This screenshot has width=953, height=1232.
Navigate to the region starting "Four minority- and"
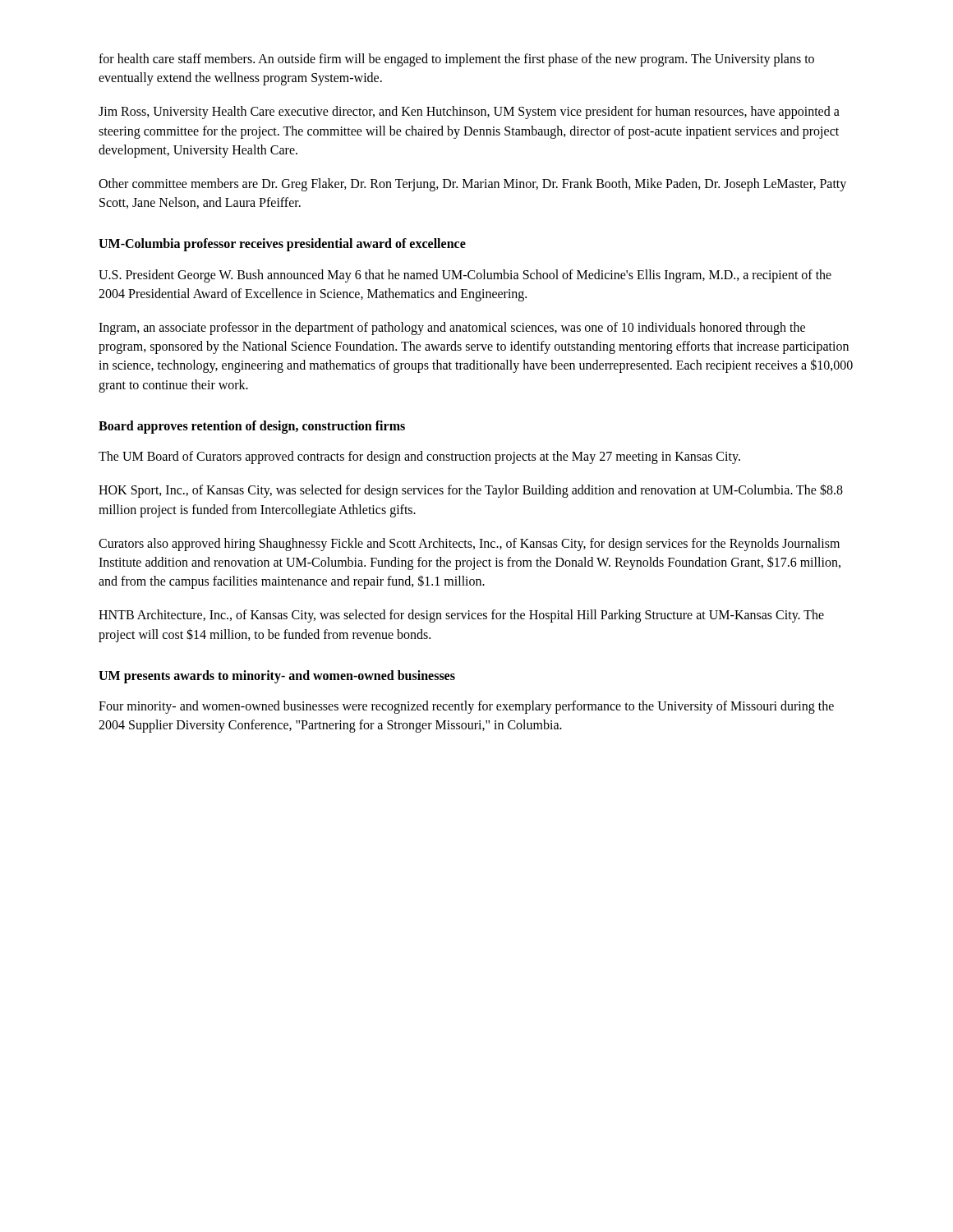(x=466, y=716)
